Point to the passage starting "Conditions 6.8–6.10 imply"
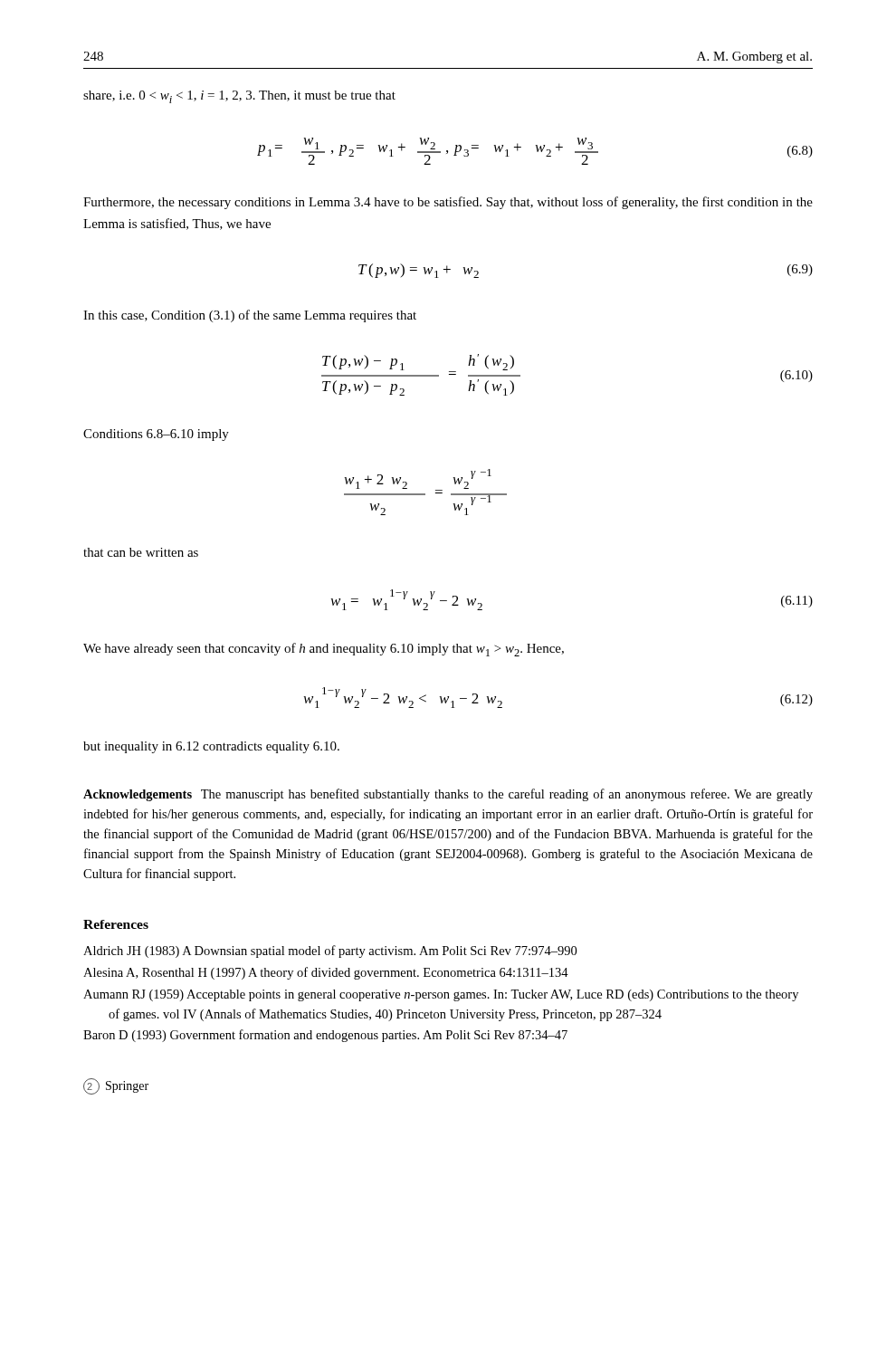 156,434
